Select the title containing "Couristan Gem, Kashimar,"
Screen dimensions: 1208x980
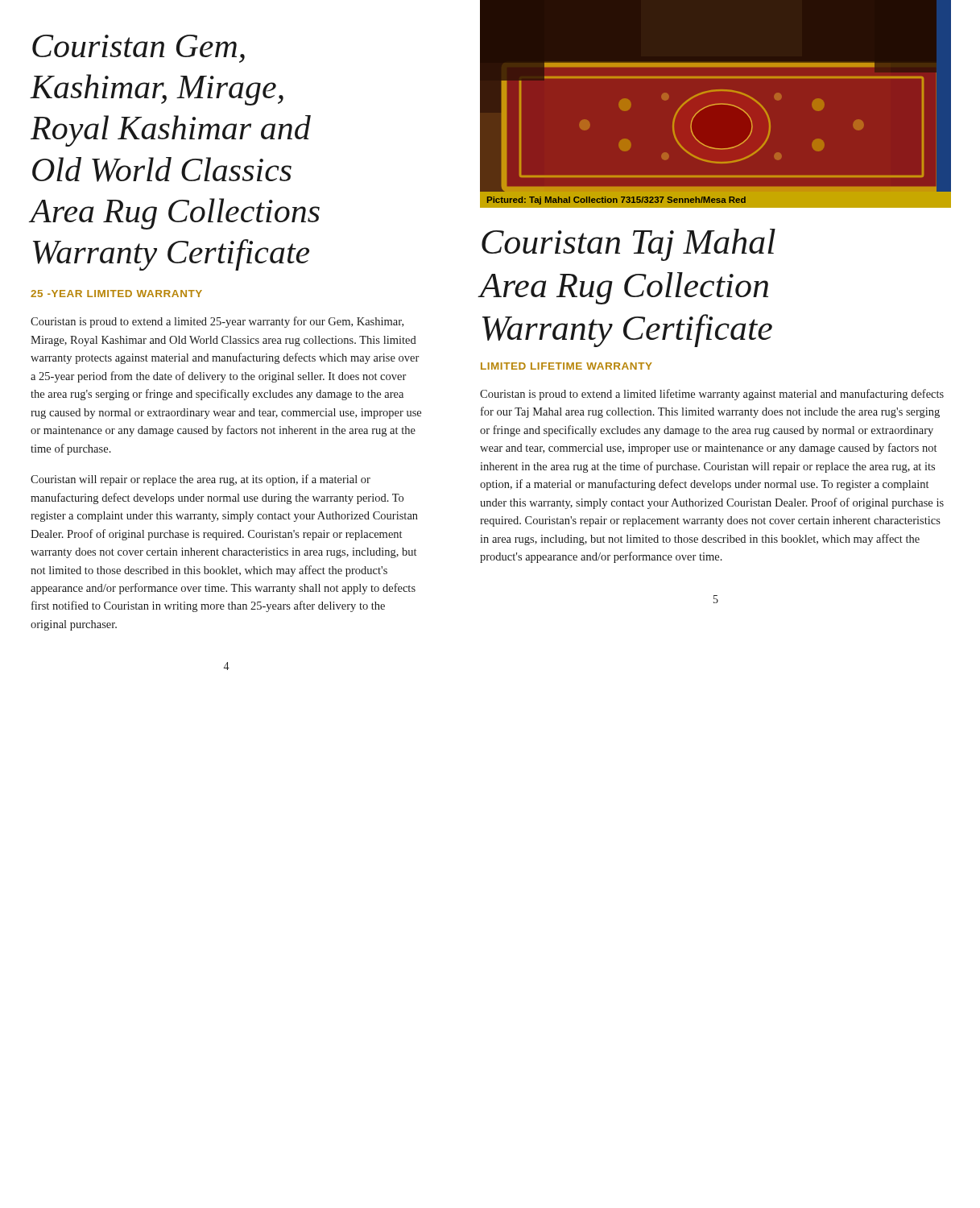pyautogui.click(x=226, y=150)
